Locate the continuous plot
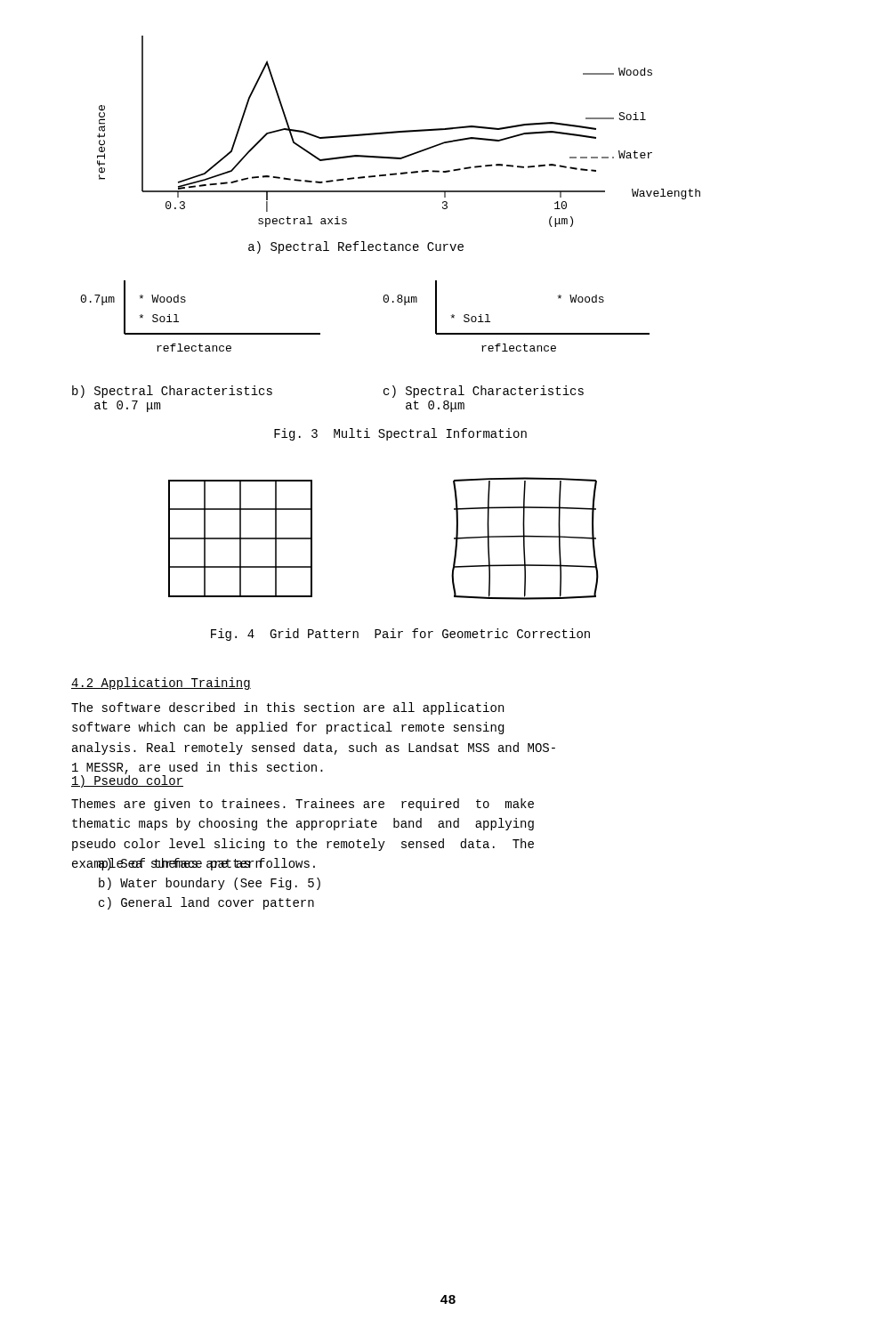Viewport: 896px width, 1335px height. click(x=423, y=134)
